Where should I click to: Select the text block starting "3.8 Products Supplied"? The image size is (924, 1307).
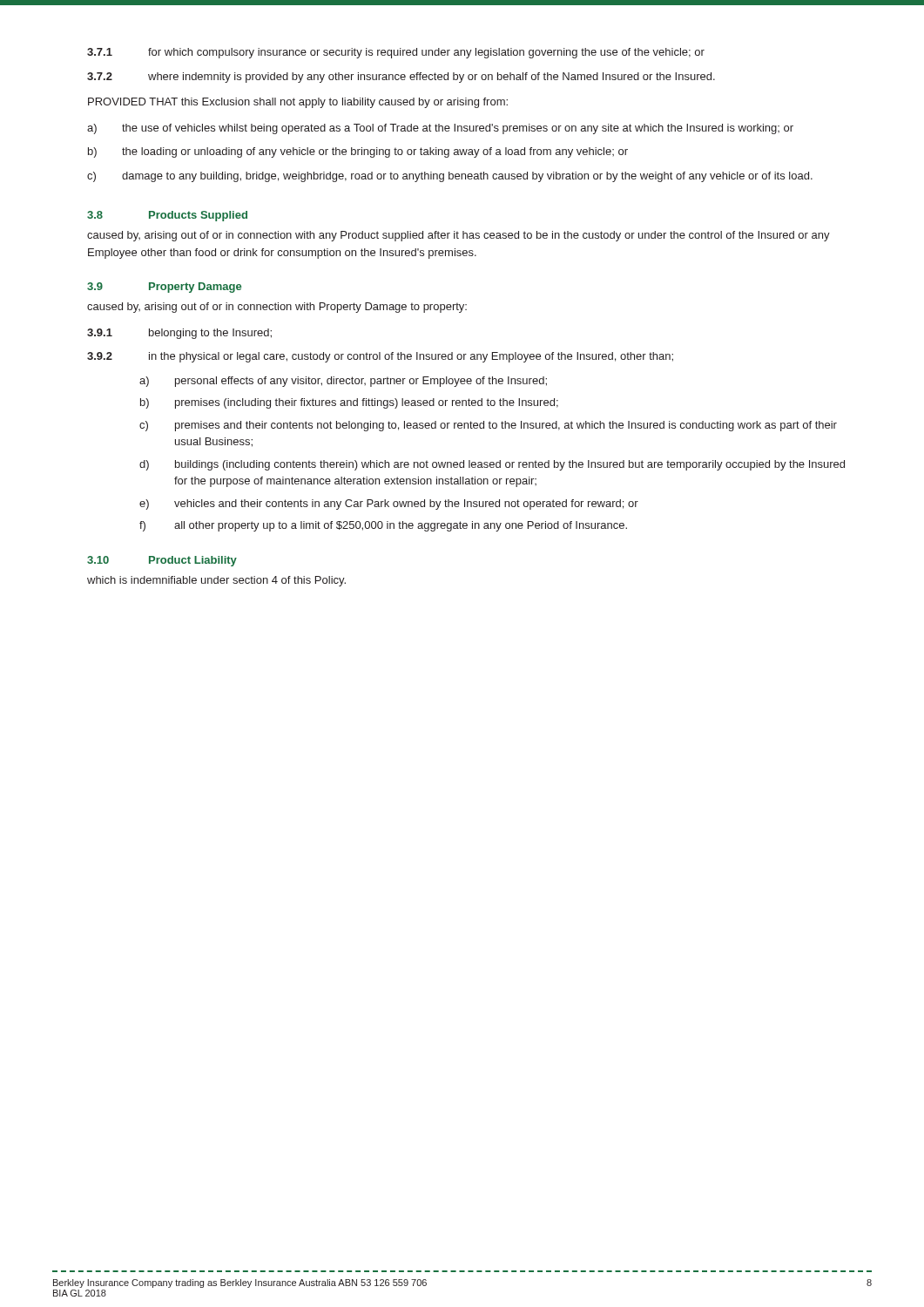coord(167,216)
